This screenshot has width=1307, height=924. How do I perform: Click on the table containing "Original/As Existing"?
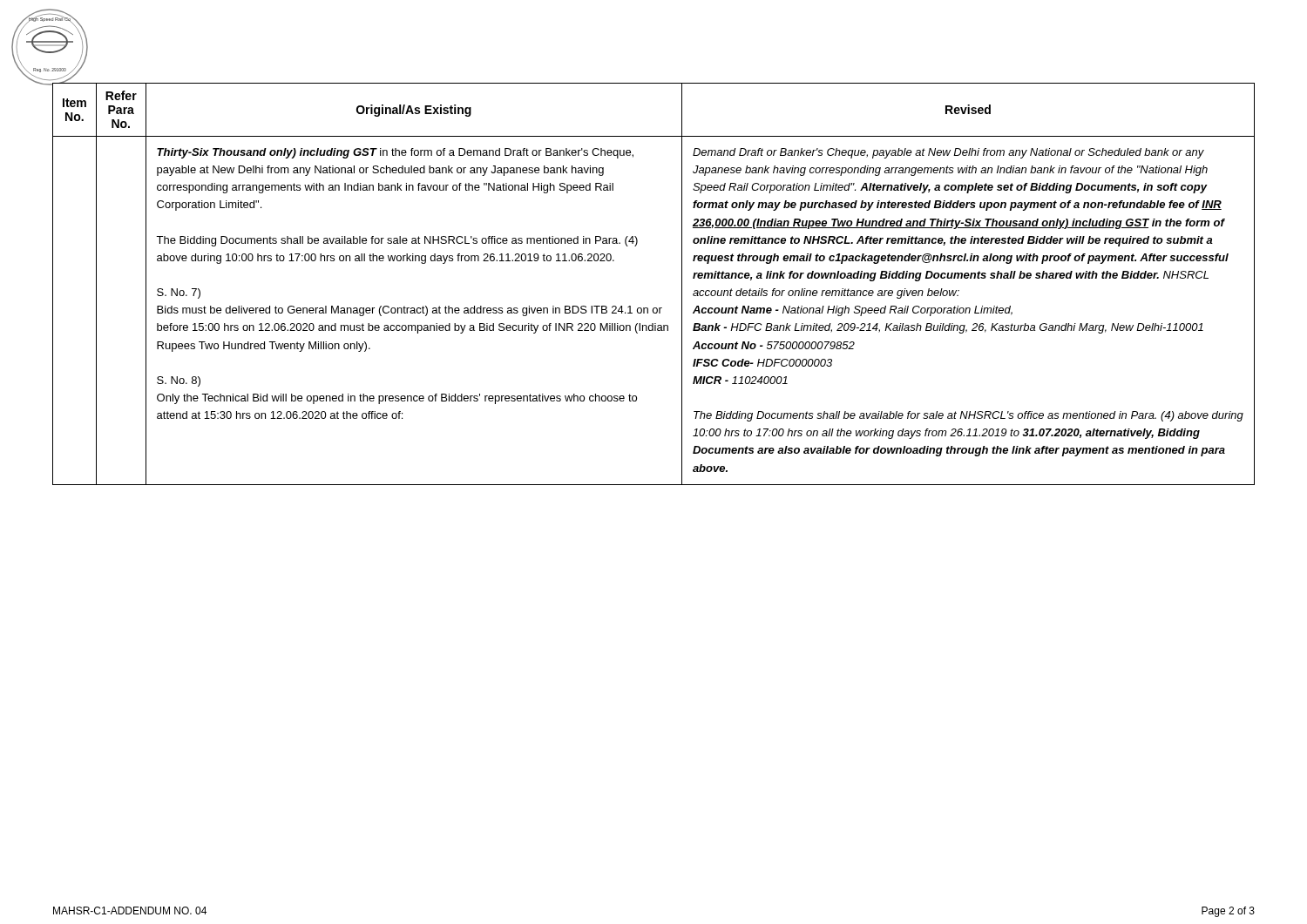pos(654,479)
